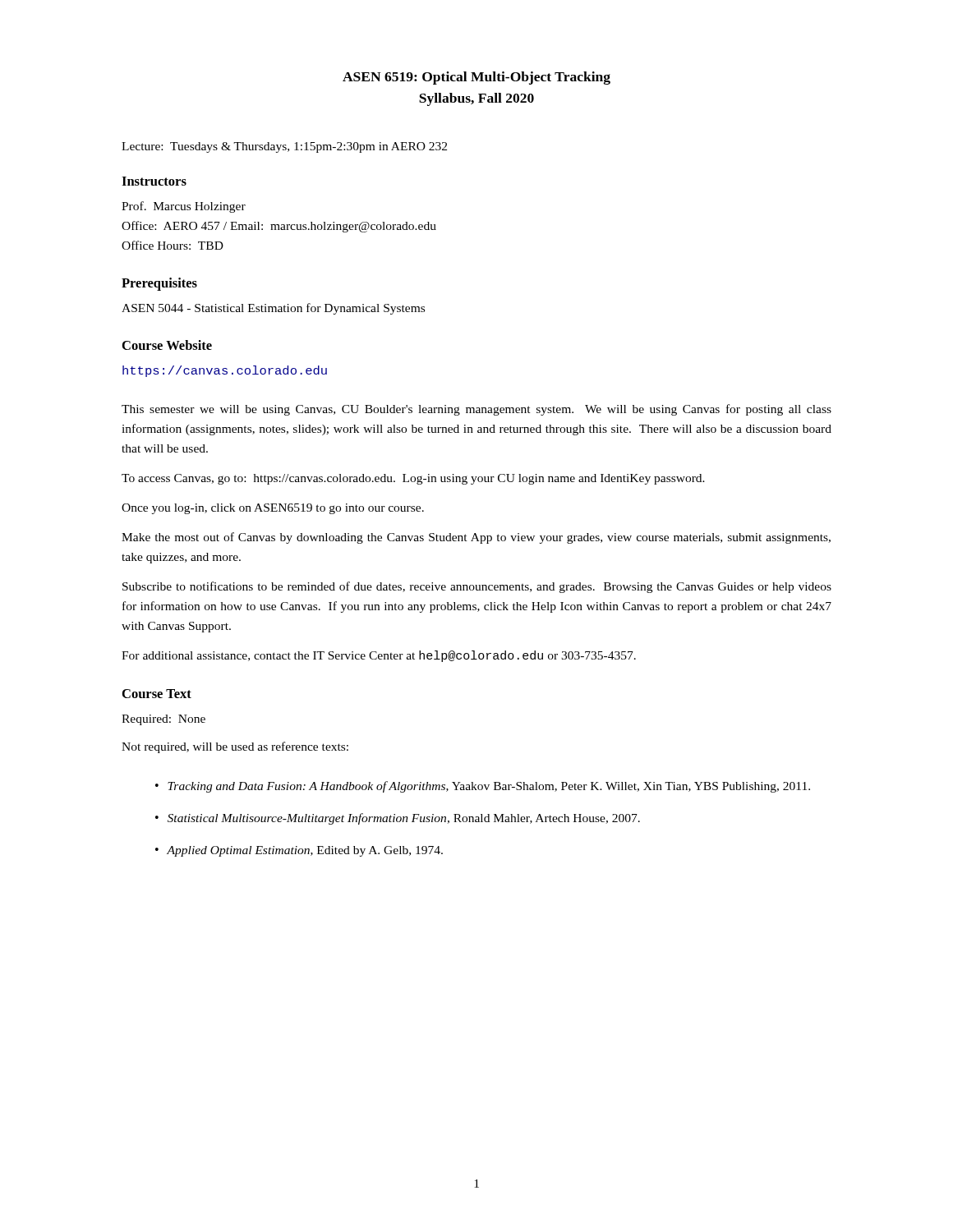Navigate to the text block starting "Once you log-in,"
This screenshot has width=953, height=1232.
(x=273, y=507)
